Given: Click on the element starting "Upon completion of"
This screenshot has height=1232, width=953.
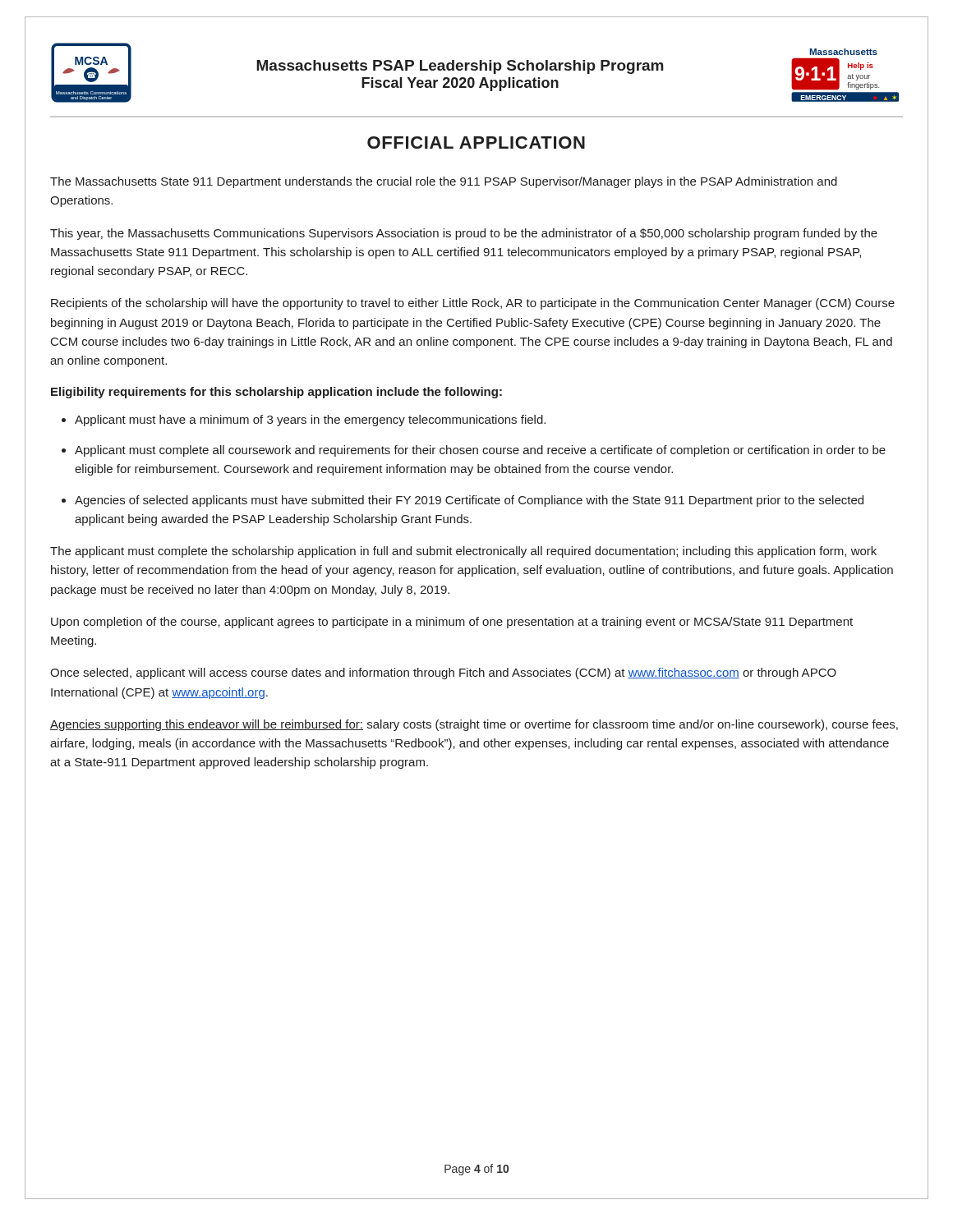Looking at the screenshot, I should pyautogui.click(x=452, y=631).
